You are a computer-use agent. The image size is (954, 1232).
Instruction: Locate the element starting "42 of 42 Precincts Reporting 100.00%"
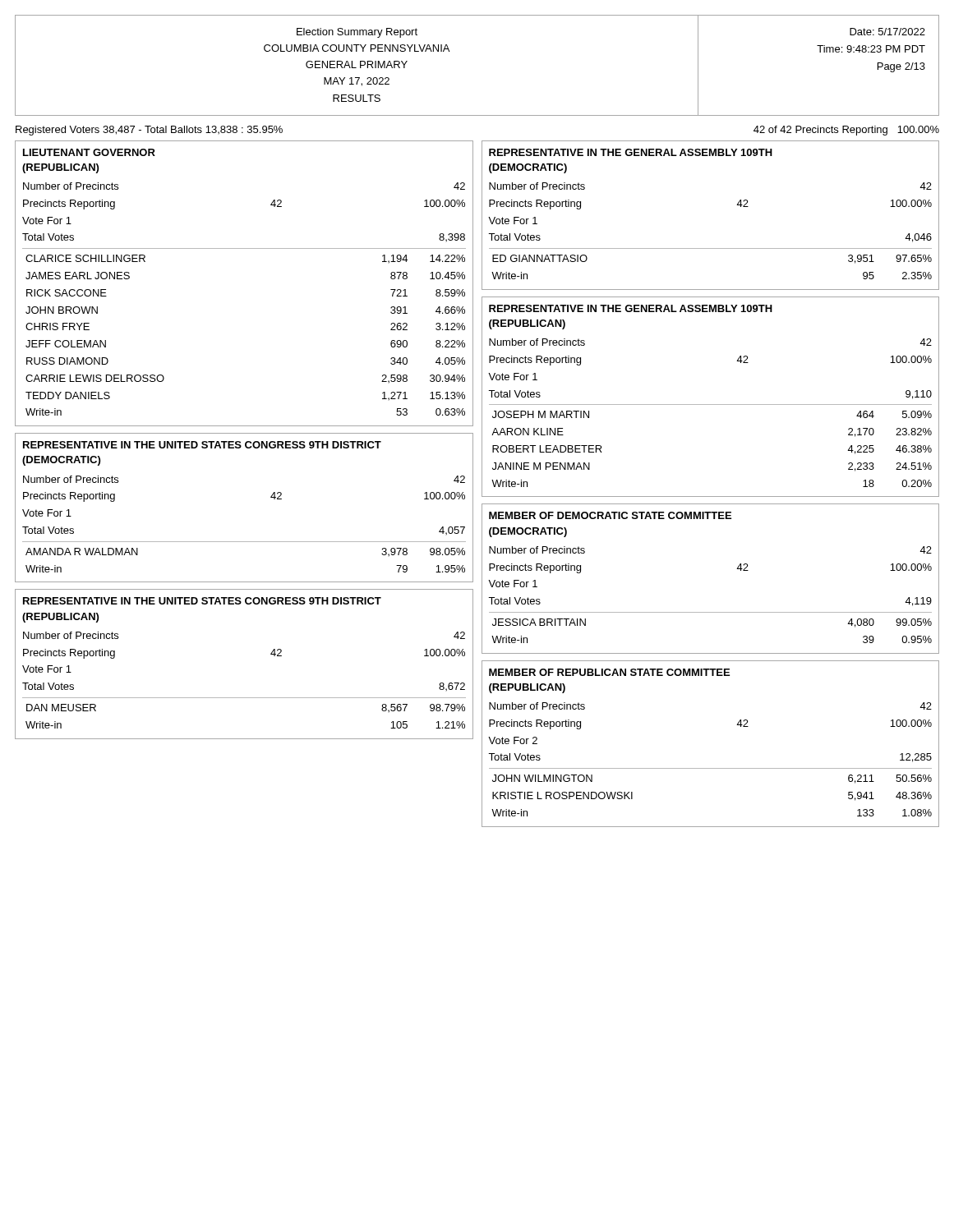(x=846, y=129)
